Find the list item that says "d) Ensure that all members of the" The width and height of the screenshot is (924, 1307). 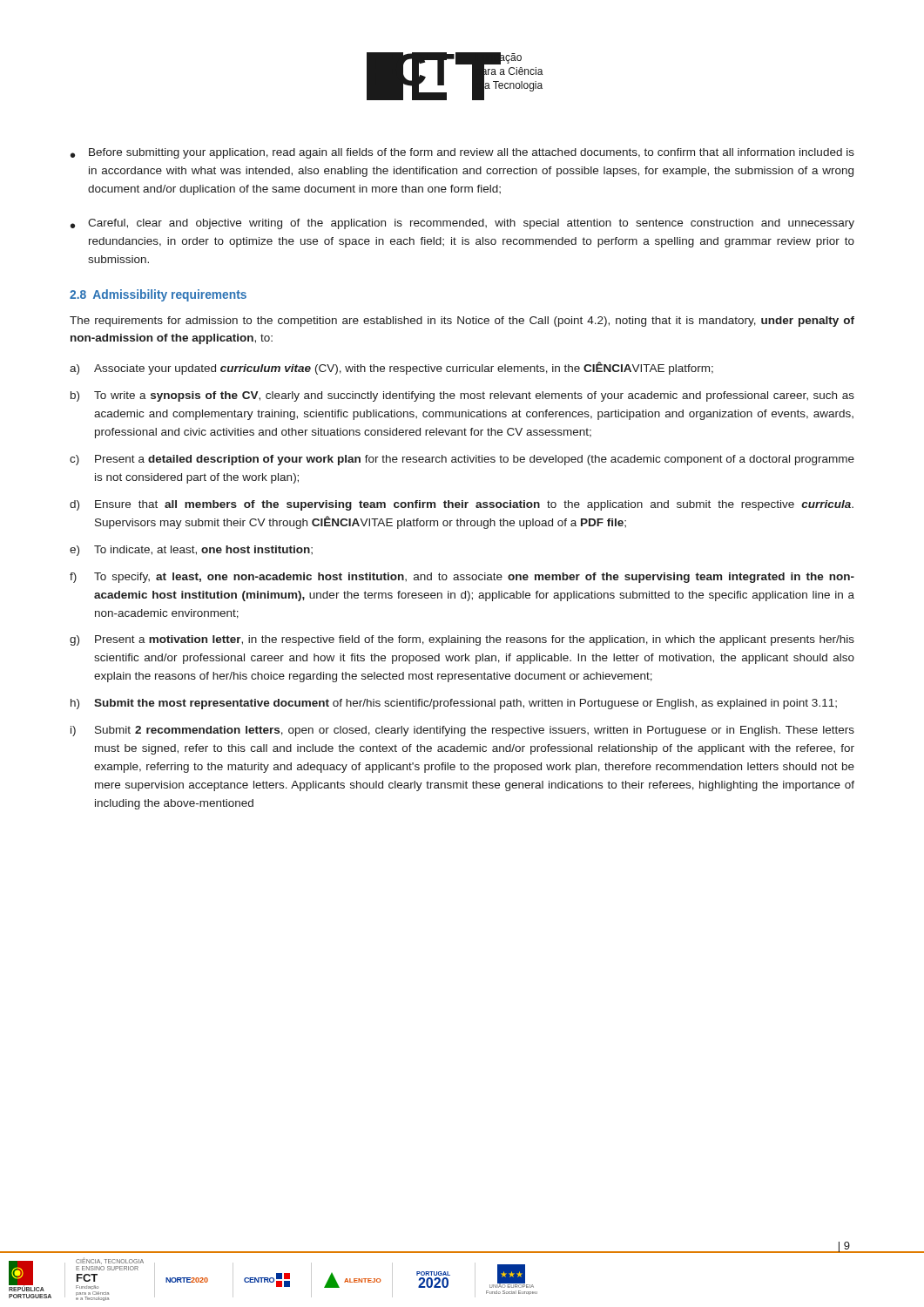pyautogui.click(x=462, y=514)
